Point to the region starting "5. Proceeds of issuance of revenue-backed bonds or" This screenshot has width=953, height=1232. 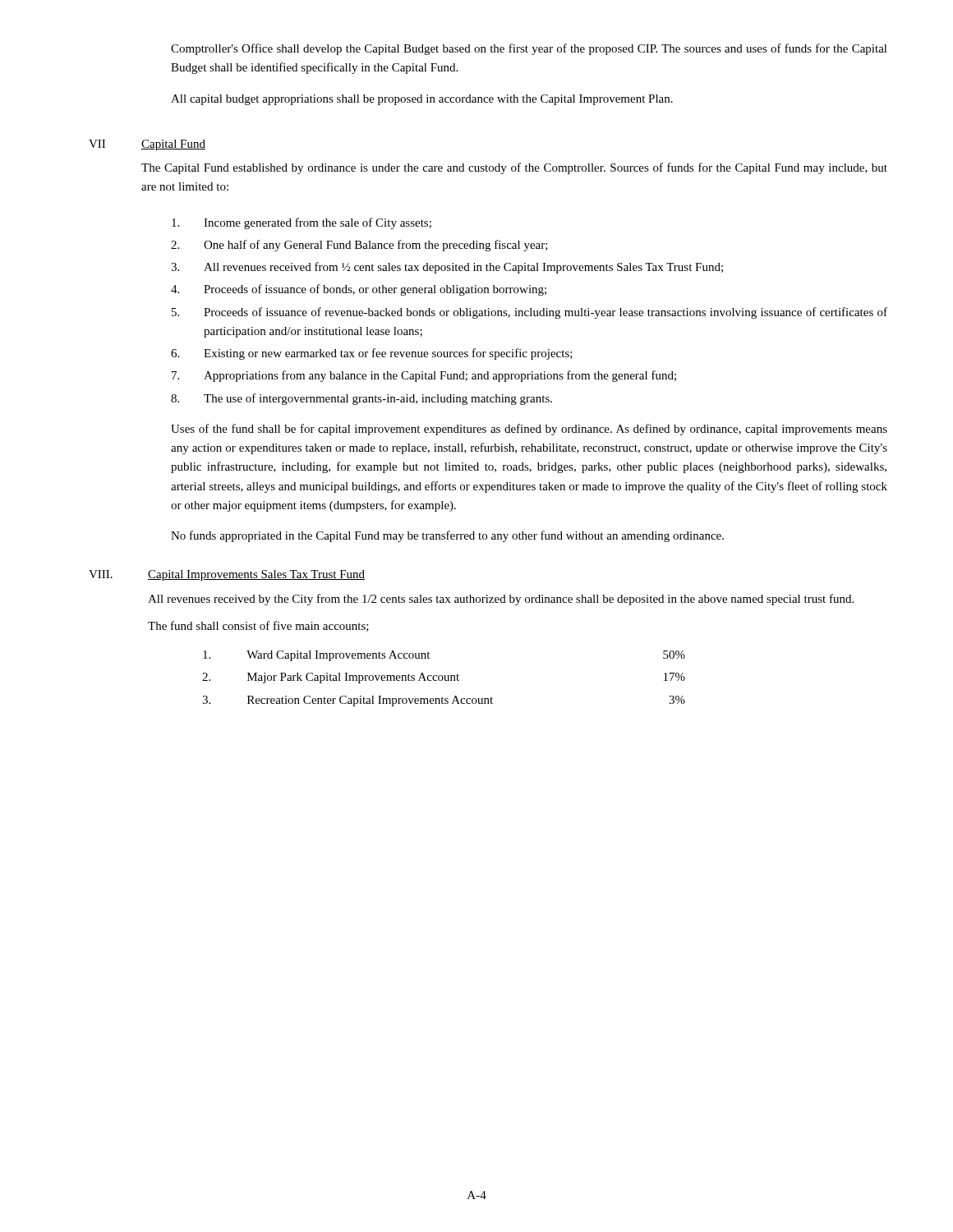529,322
